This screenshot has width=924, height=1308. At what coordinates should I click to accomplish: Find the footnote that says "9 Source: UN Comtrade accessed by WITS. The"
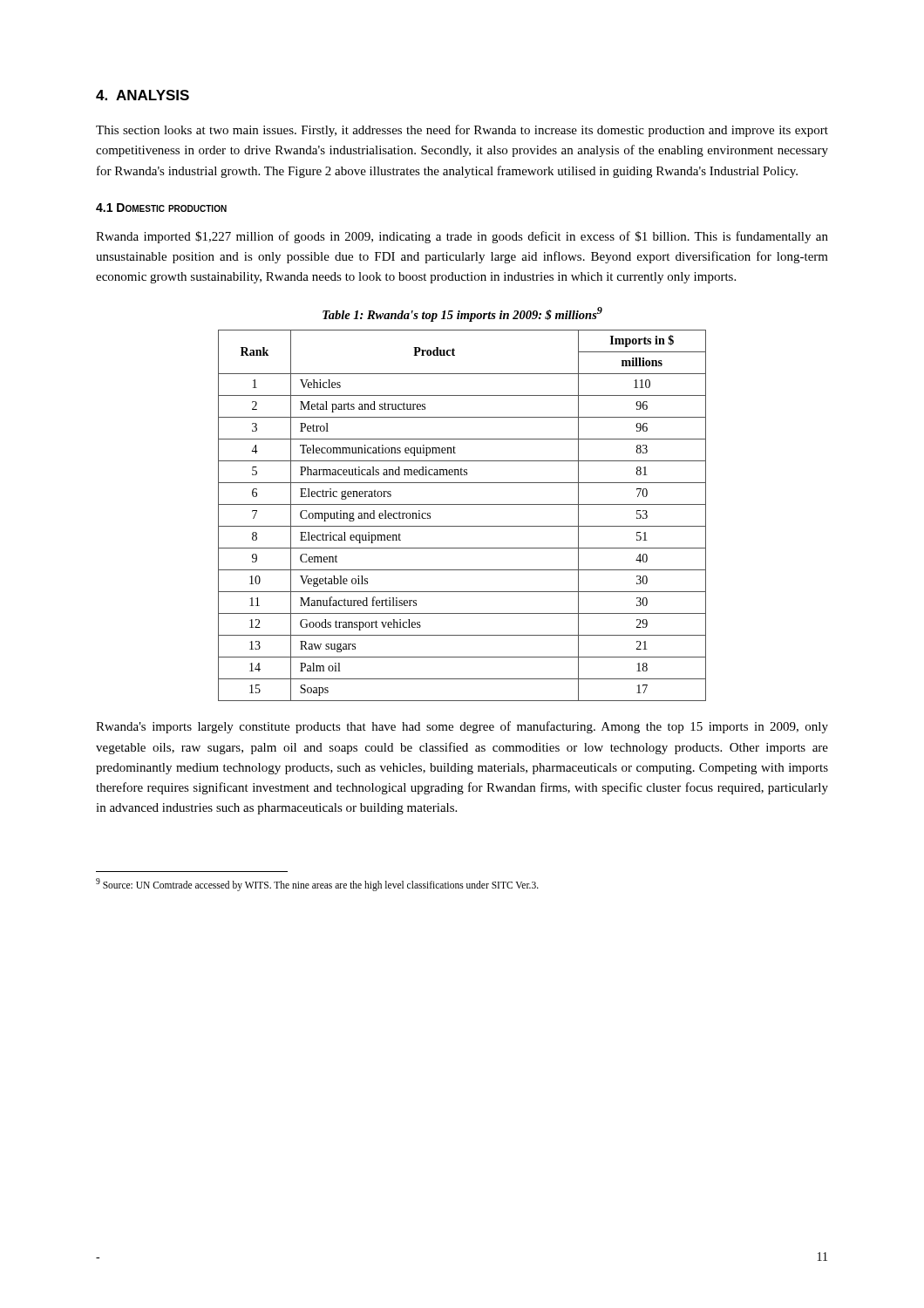[317, 883]
